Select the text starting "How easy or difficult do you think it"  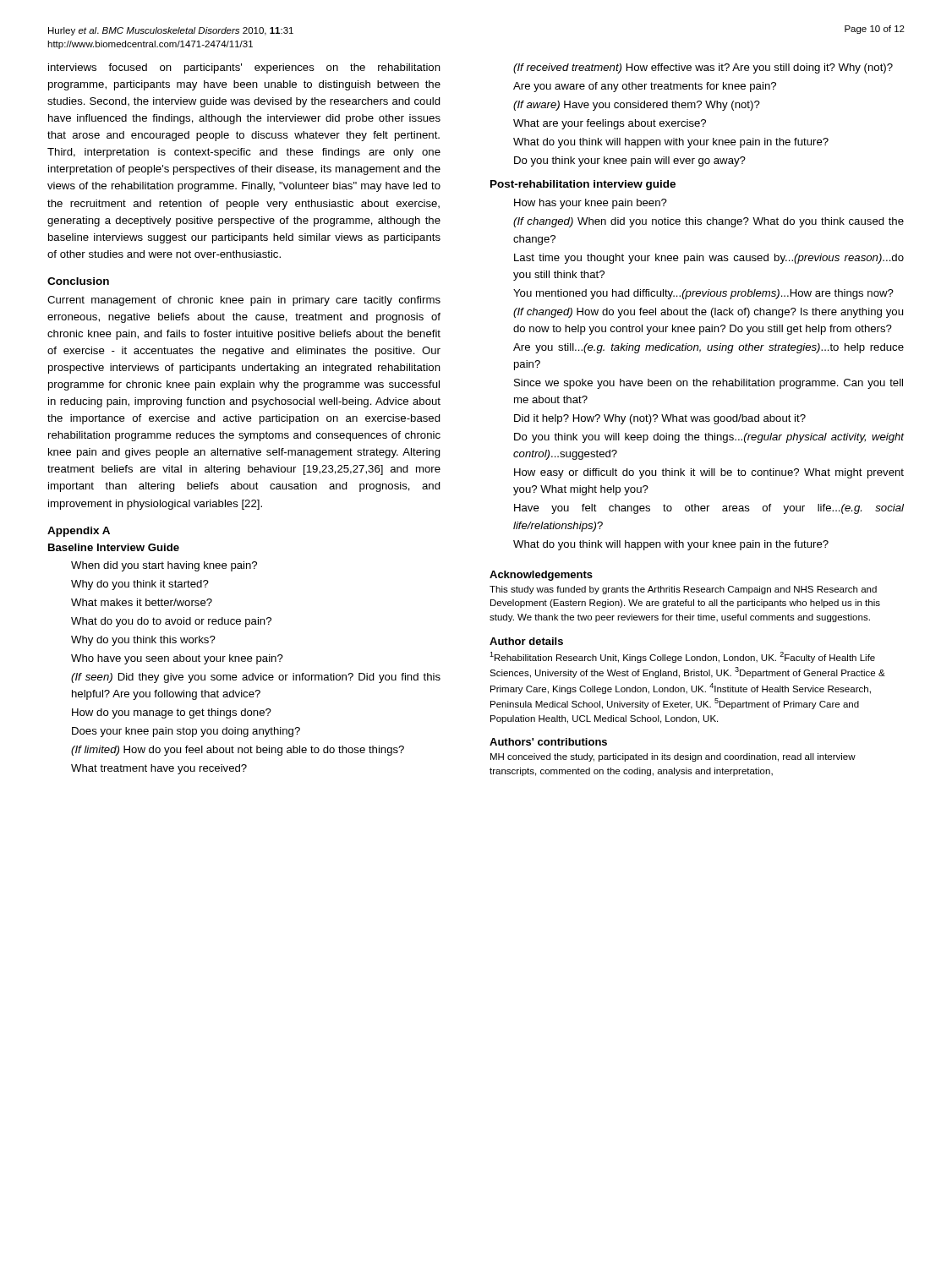pos(709,481)
